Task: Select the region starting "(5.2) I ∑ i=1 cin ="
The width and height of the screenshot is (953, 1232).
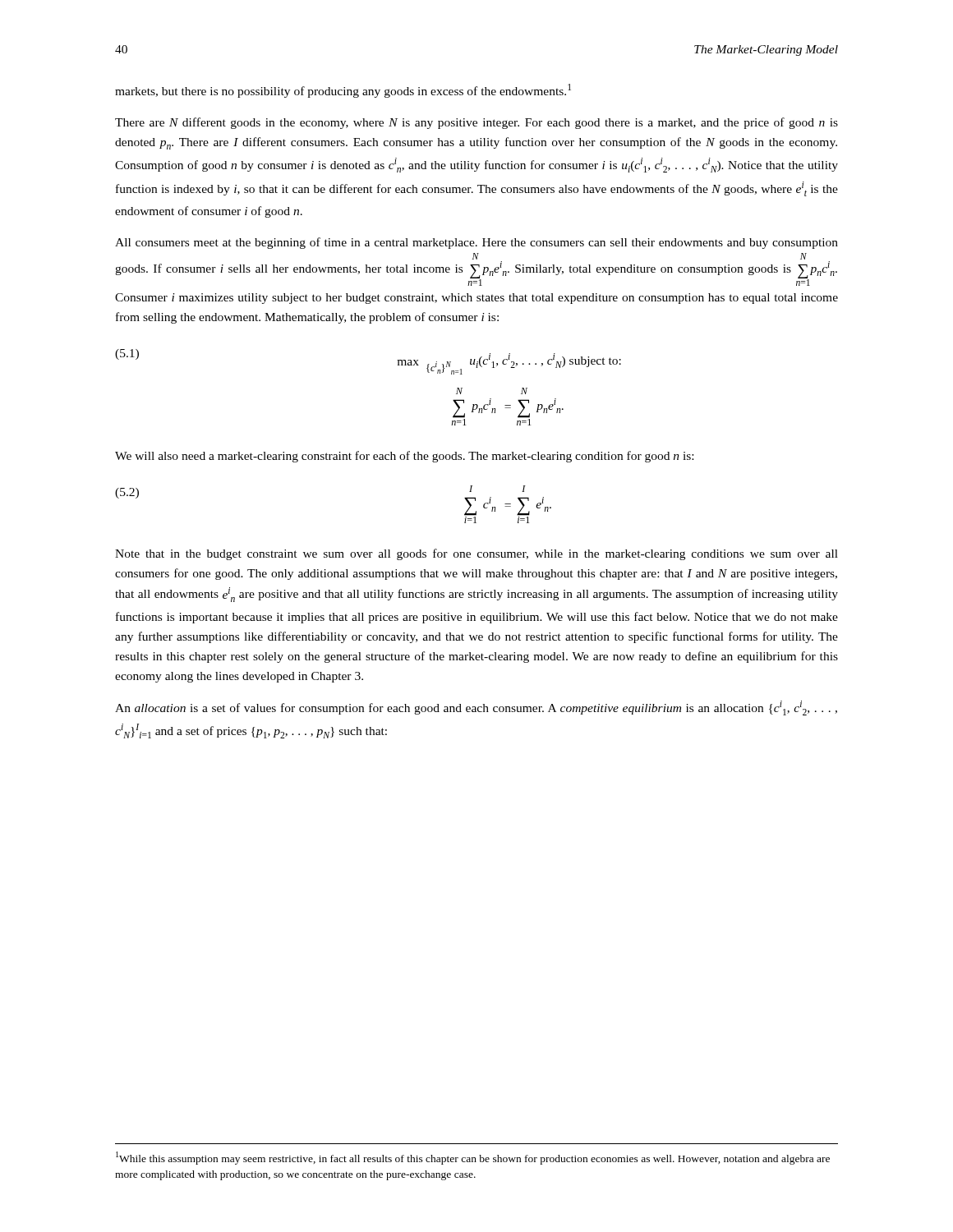Action: 476,505
